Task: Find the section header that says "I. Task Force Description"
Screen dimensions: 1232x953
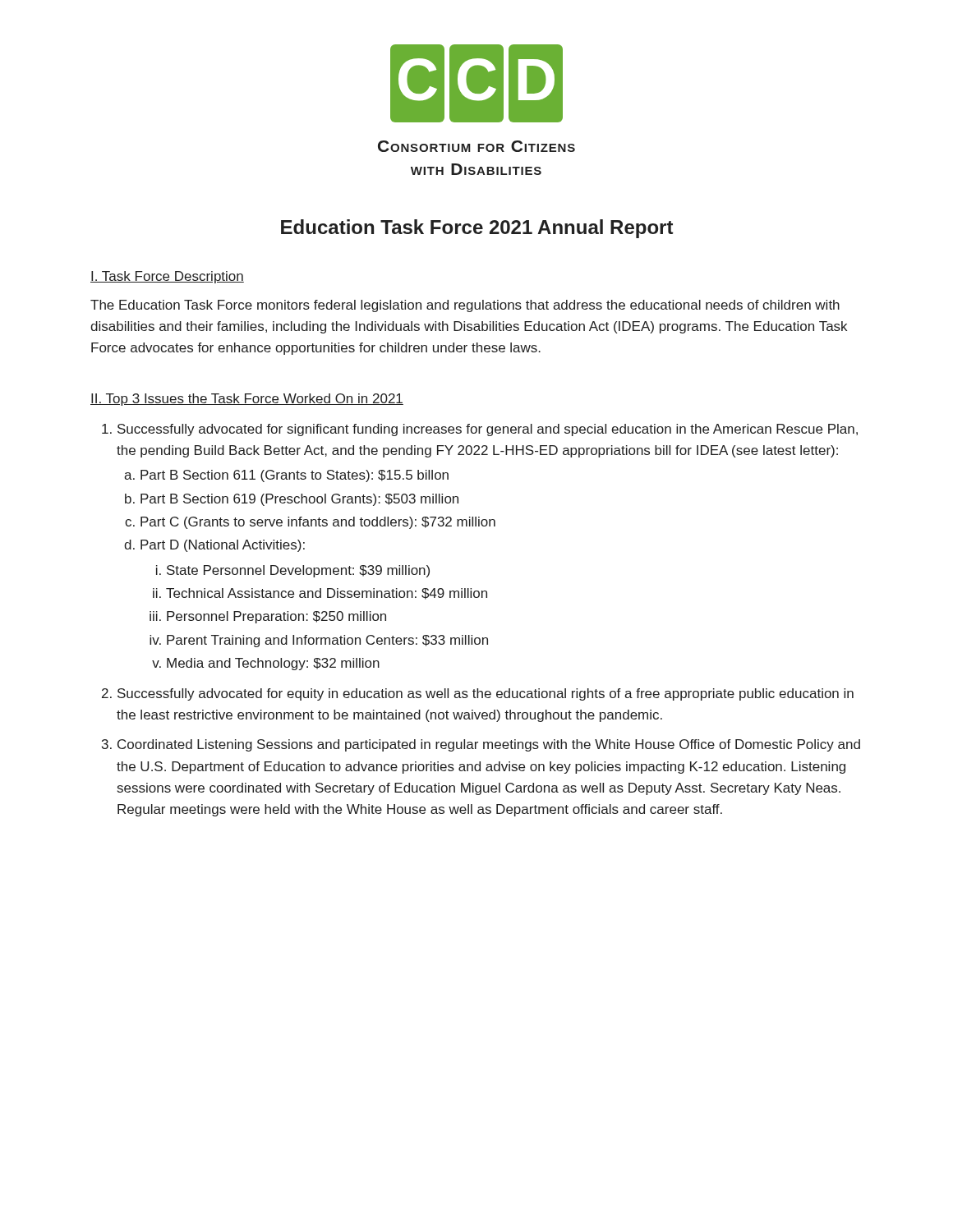Action: coord(167,276)
